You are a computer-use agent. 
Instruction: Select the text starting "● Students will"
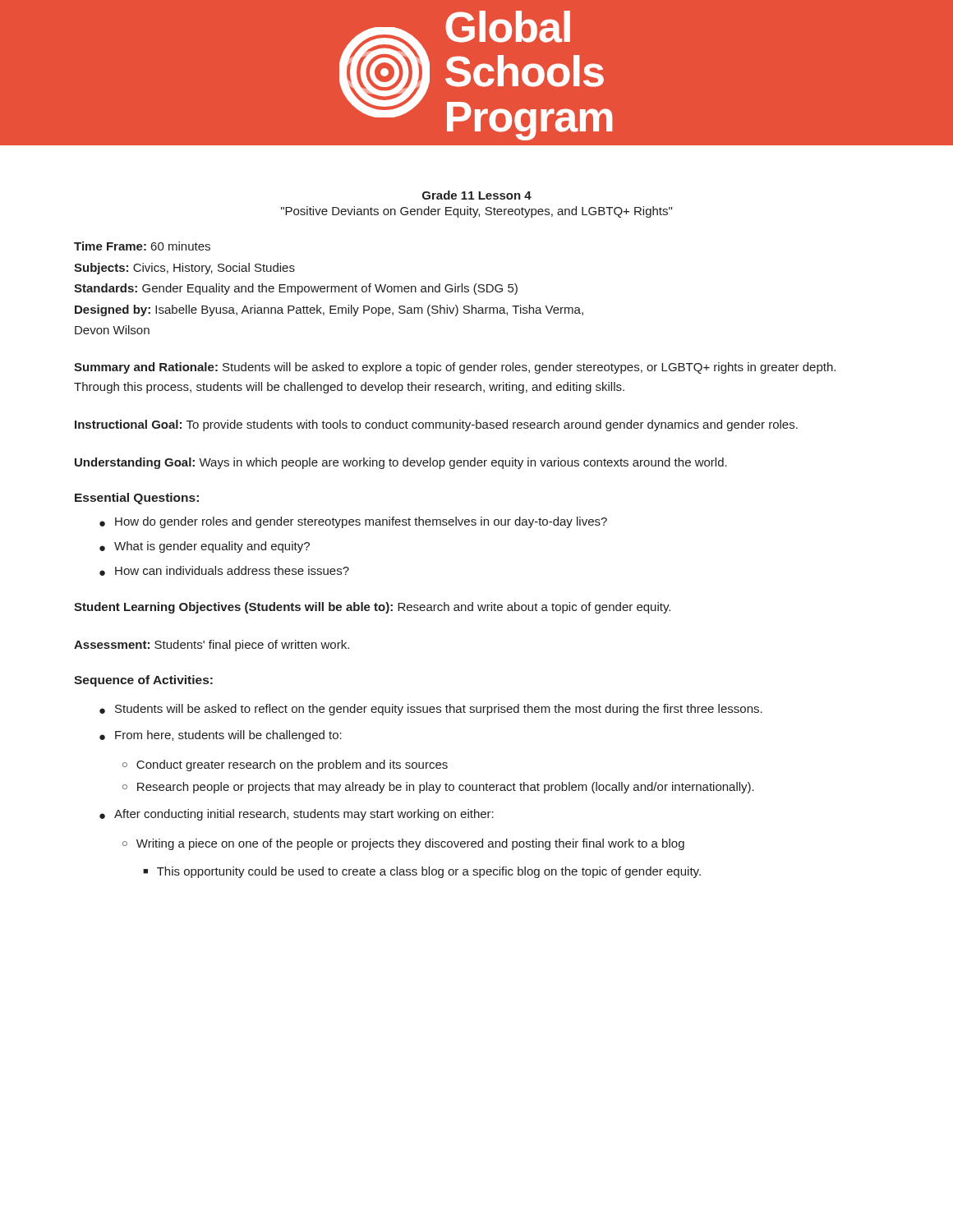431,709
